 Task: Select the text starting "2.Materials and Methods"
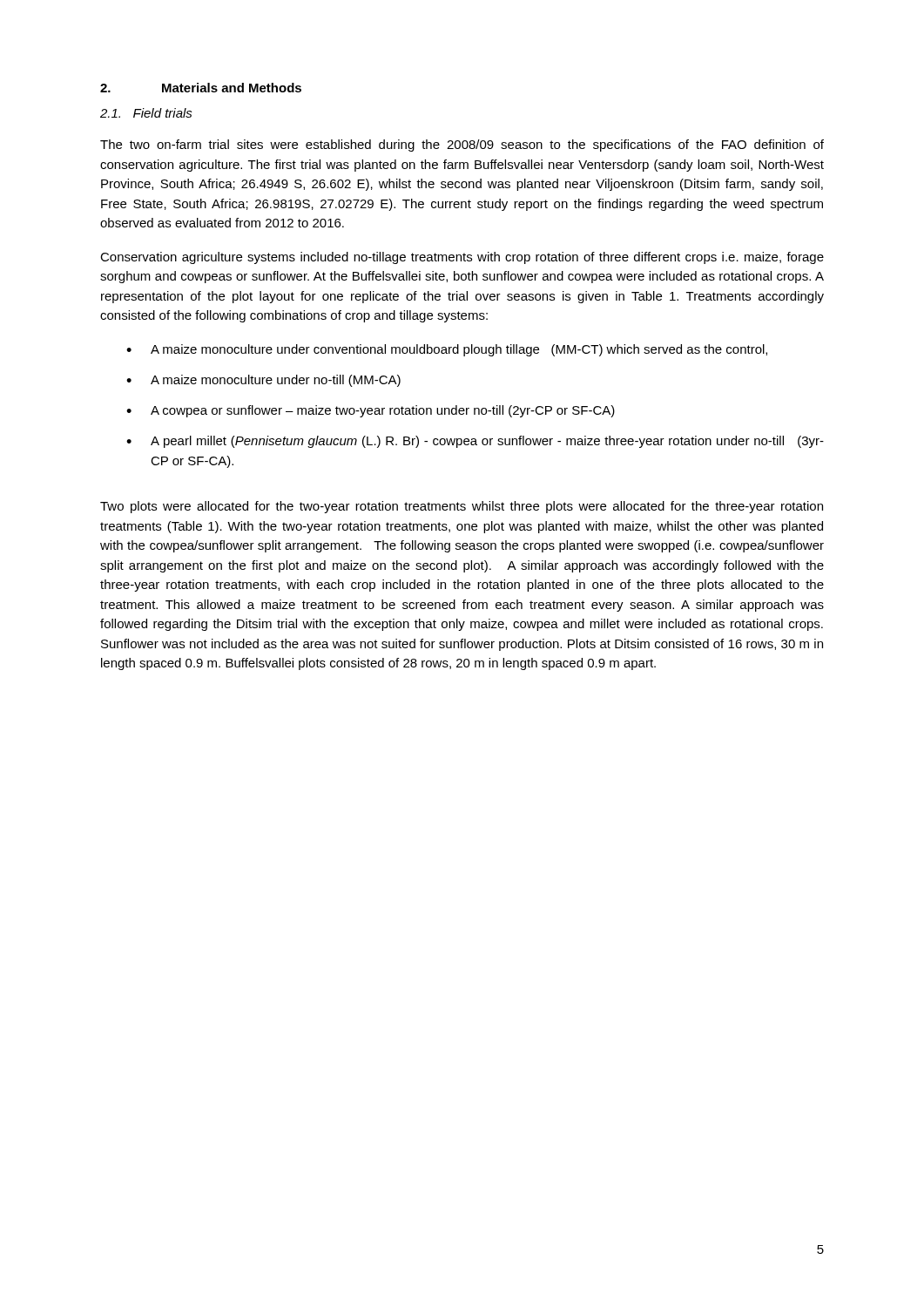click(201, 88)
